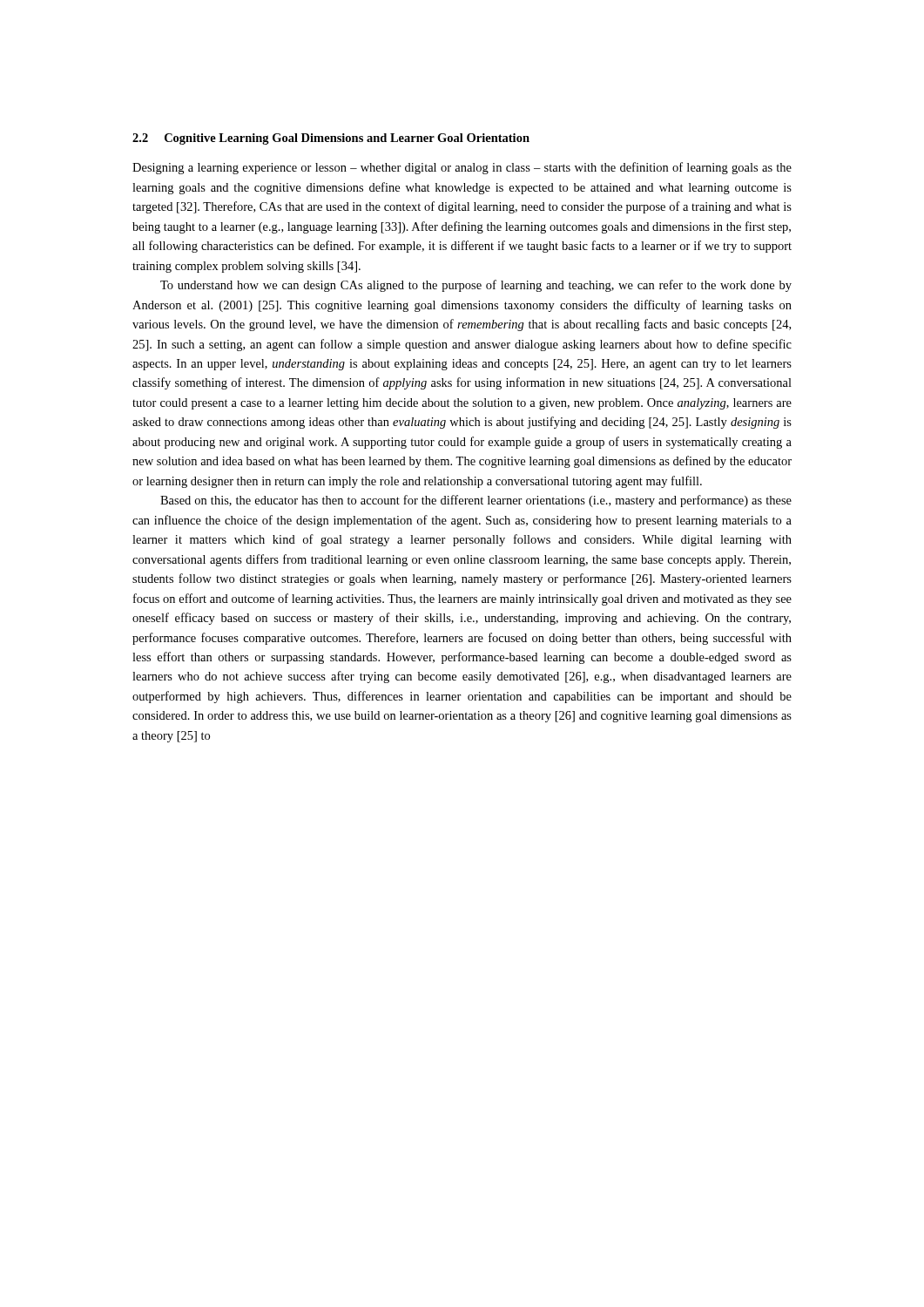This screenshot has width=924, height=1307.
Task: Find the section header that reads "2.2Cognitive Learning Goal Dimensions and Learner Goal"
Action: point(331,138)
